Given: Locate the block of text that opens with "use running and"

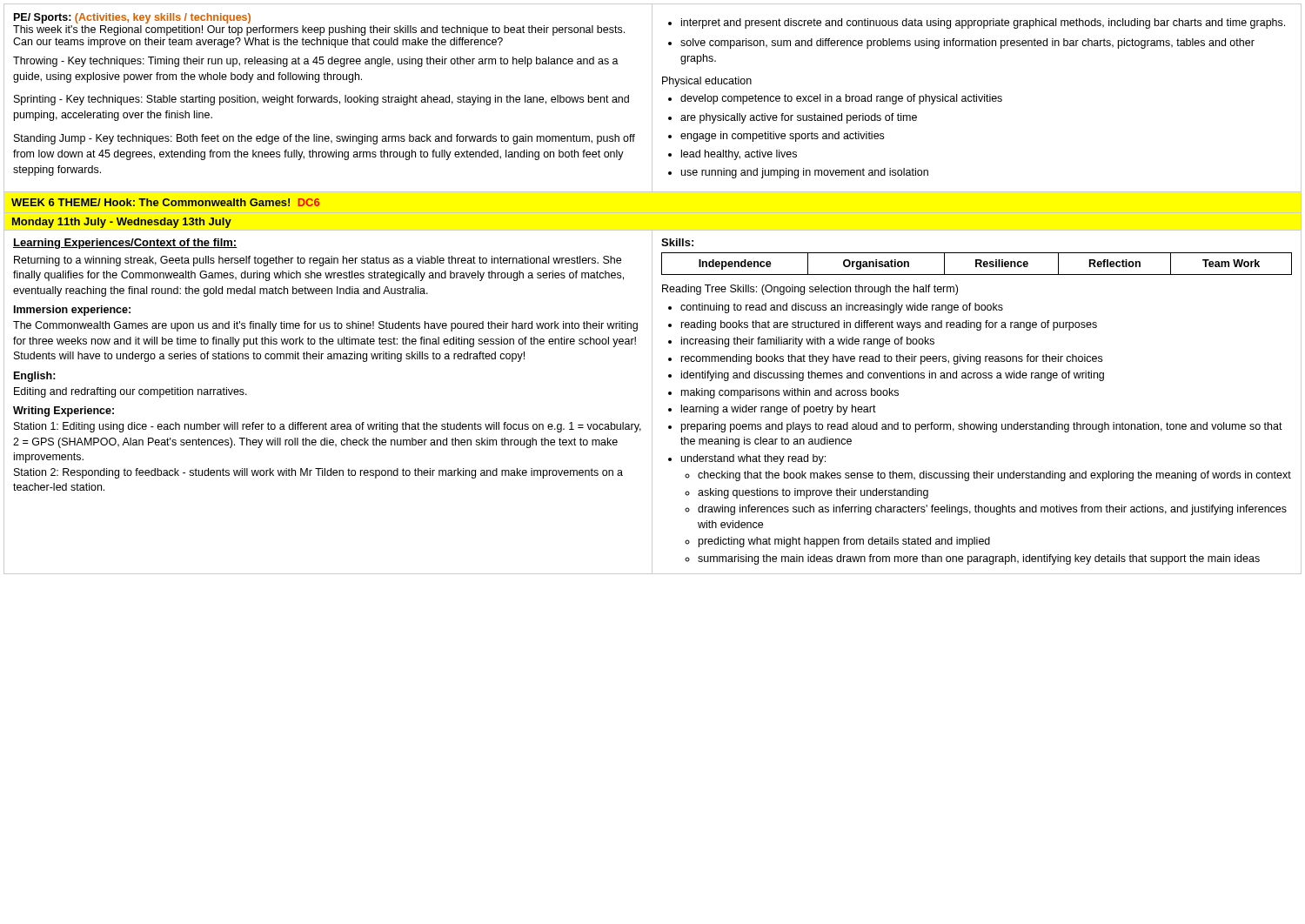Looking at the screenshot, I should point(805,172).
